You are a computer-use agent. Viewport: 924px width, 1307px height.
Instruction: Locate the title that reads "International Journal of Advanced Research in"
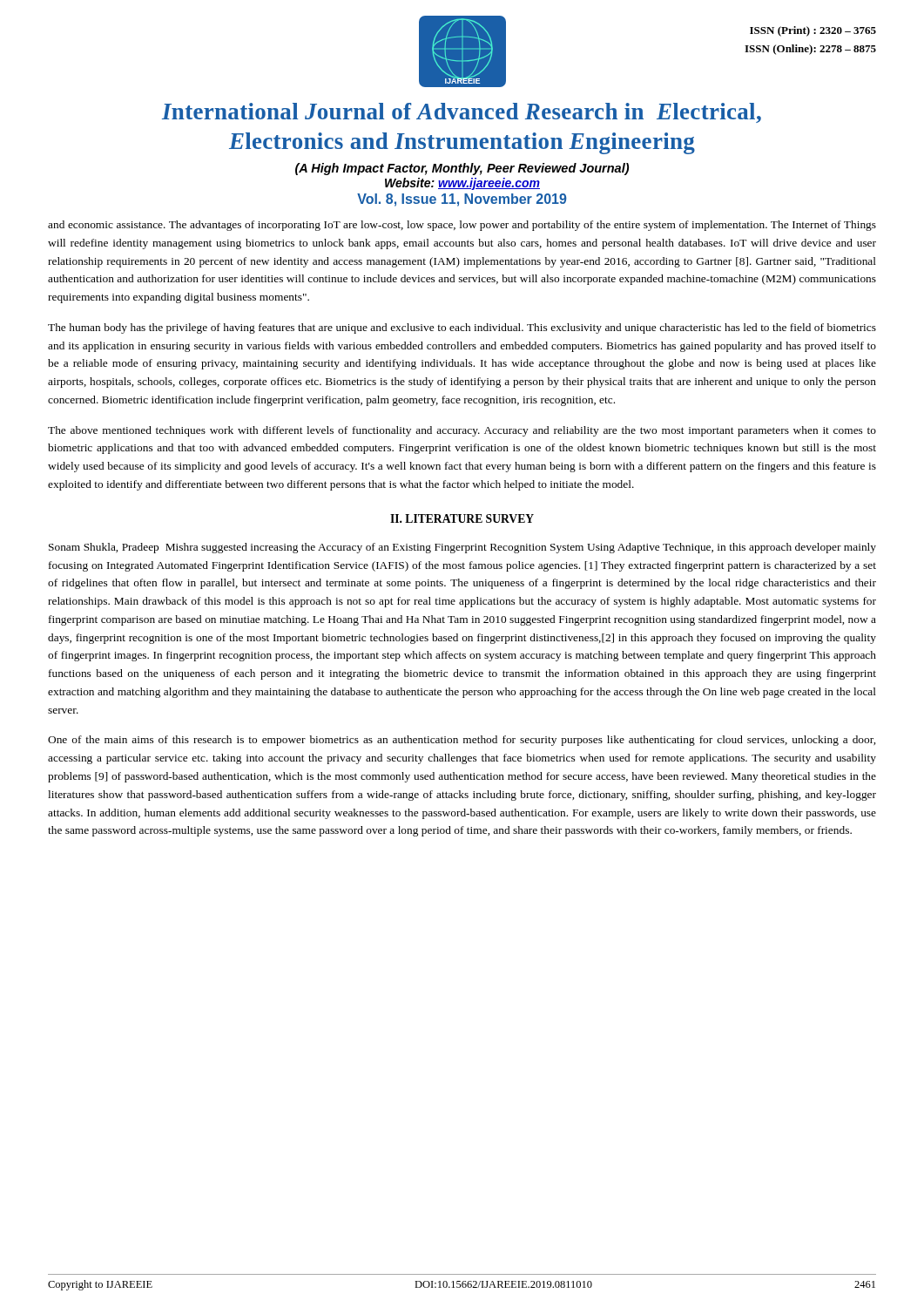pos(462,127)
